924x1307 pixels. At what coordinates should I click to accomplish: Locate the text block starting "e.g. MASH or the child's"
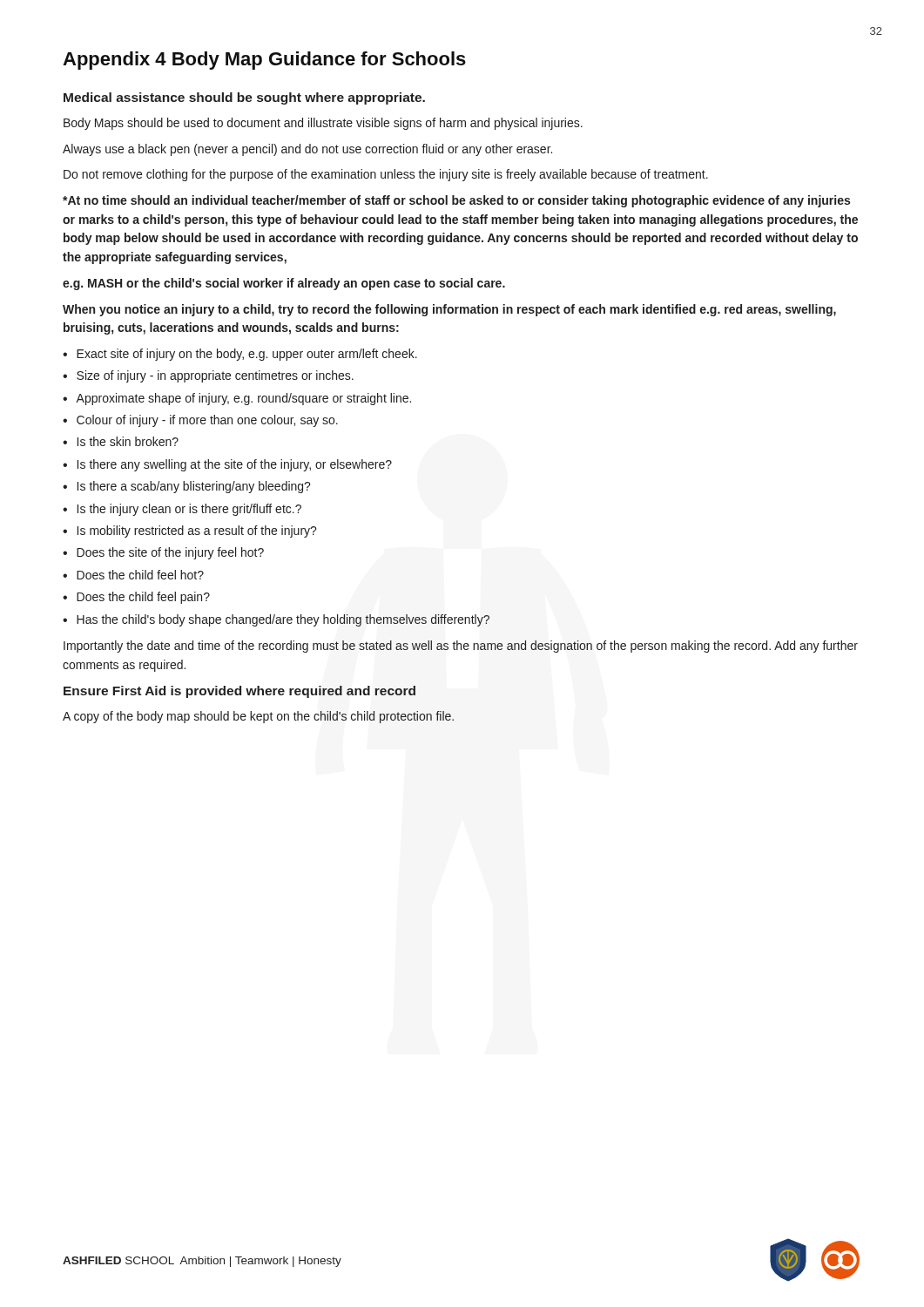pyautogui.click(x=284, y=283)
